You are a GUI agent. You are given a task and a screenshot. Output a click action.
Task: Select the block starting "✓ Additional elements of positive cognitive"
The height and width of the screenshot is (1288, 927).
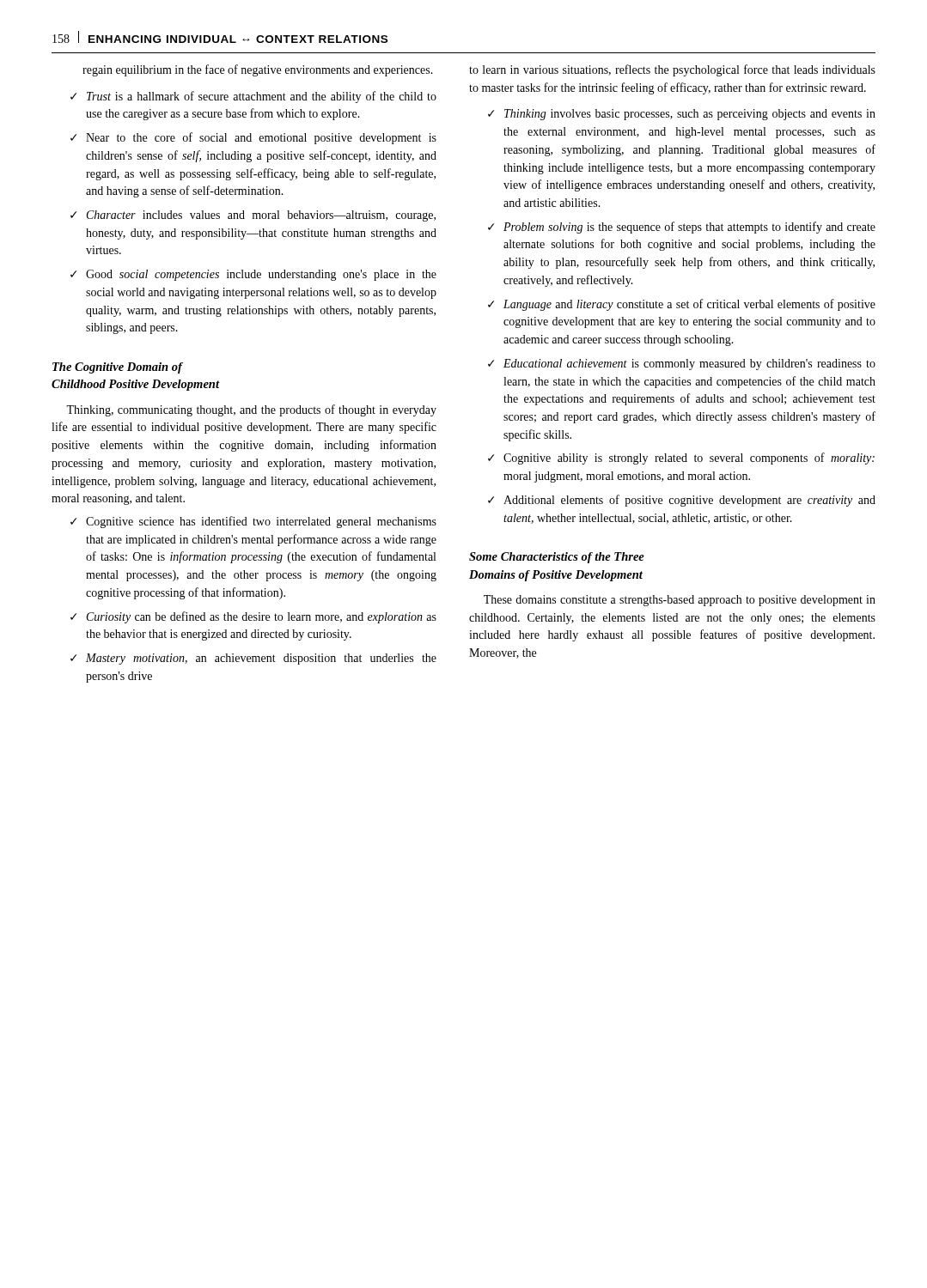coord(681,510)
